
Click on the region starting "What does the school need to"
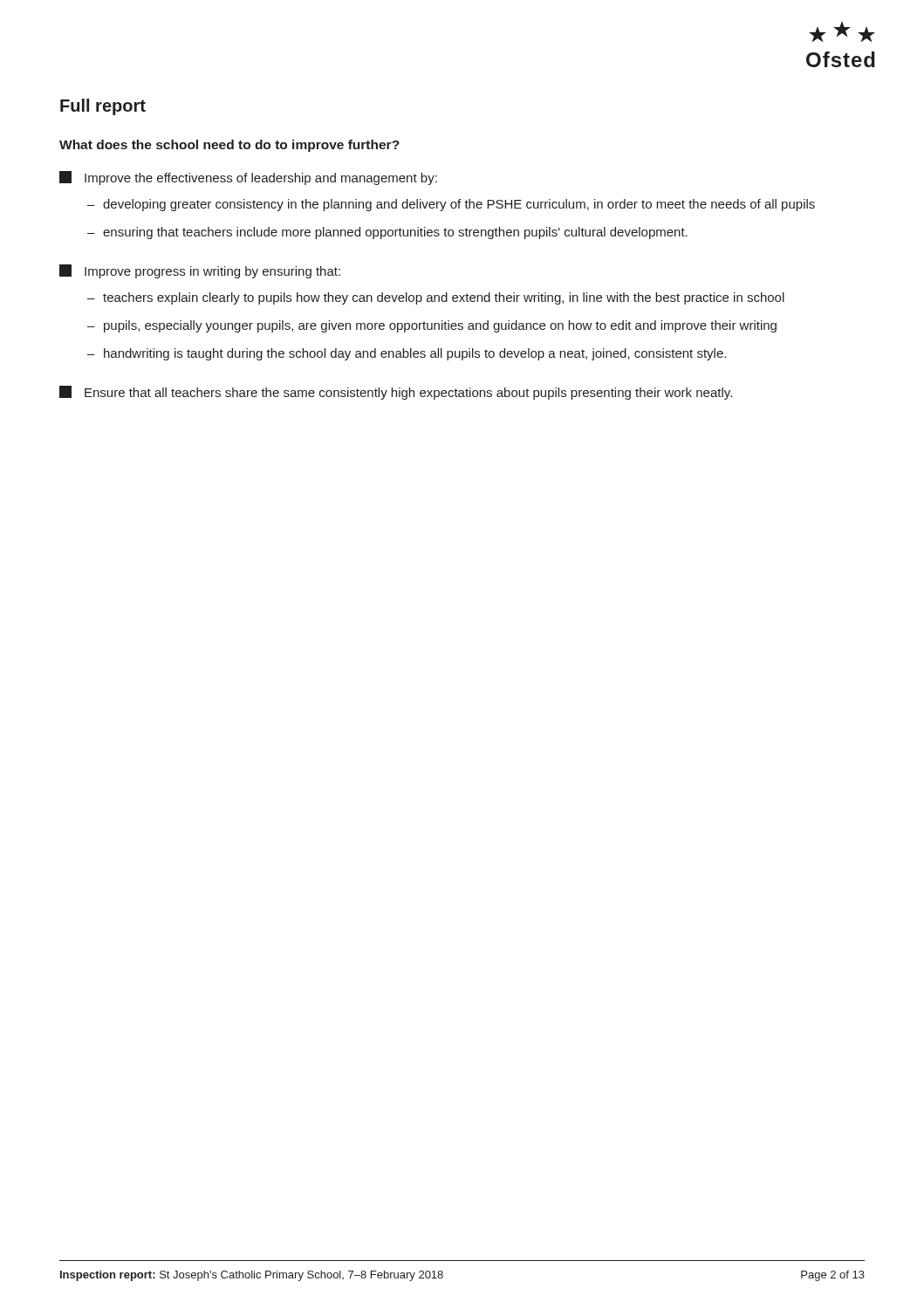point(230,144)
